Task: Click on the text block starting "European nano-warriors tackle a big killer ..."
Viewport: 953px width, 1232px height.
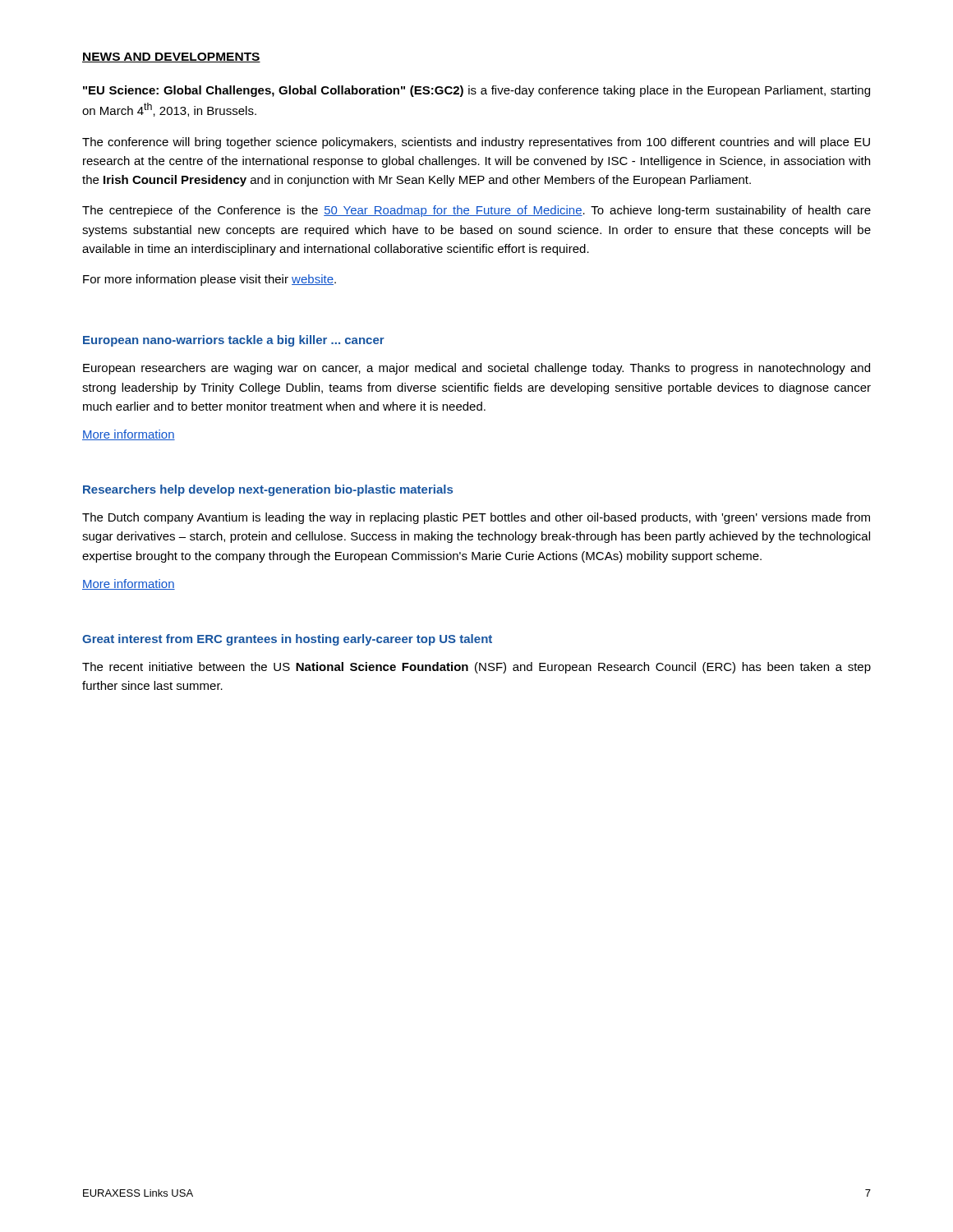Action: point(233,340)
